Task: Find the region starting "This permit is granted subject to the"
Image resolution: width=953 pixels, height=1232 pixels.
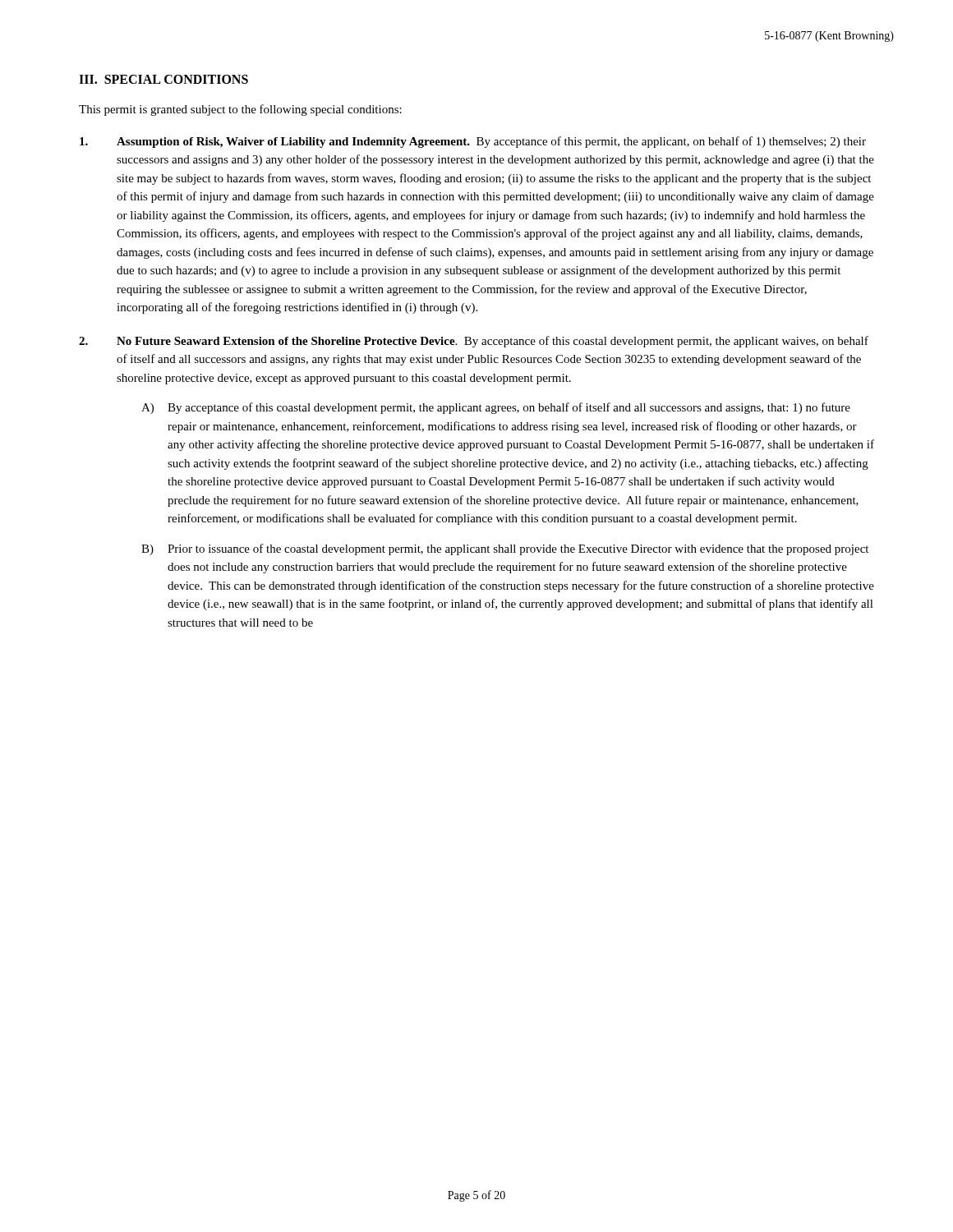Action: (241, 109)
